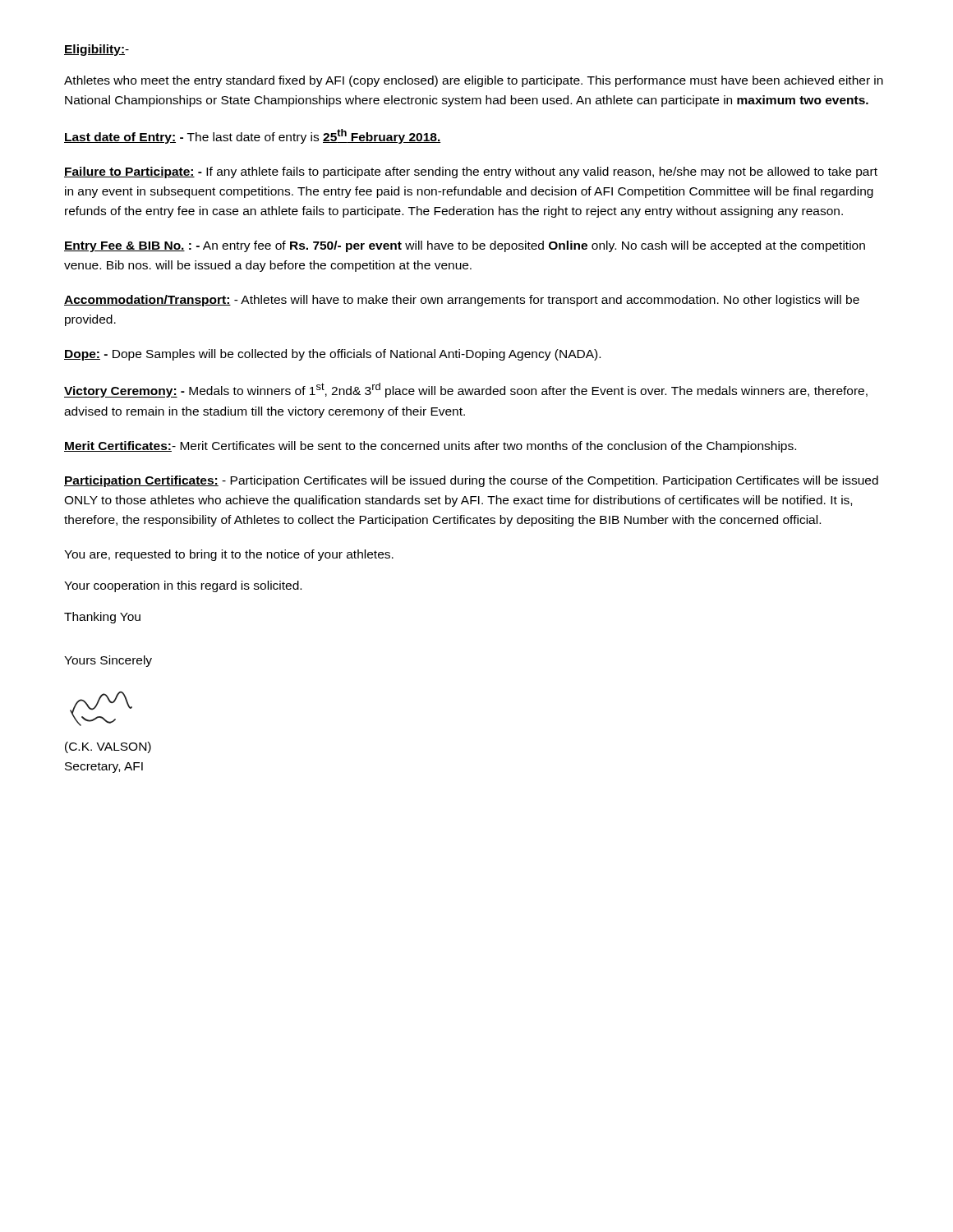
Task: Navigate to the passage starting "You are, requested to bring"
Action: tap(229, 554)
